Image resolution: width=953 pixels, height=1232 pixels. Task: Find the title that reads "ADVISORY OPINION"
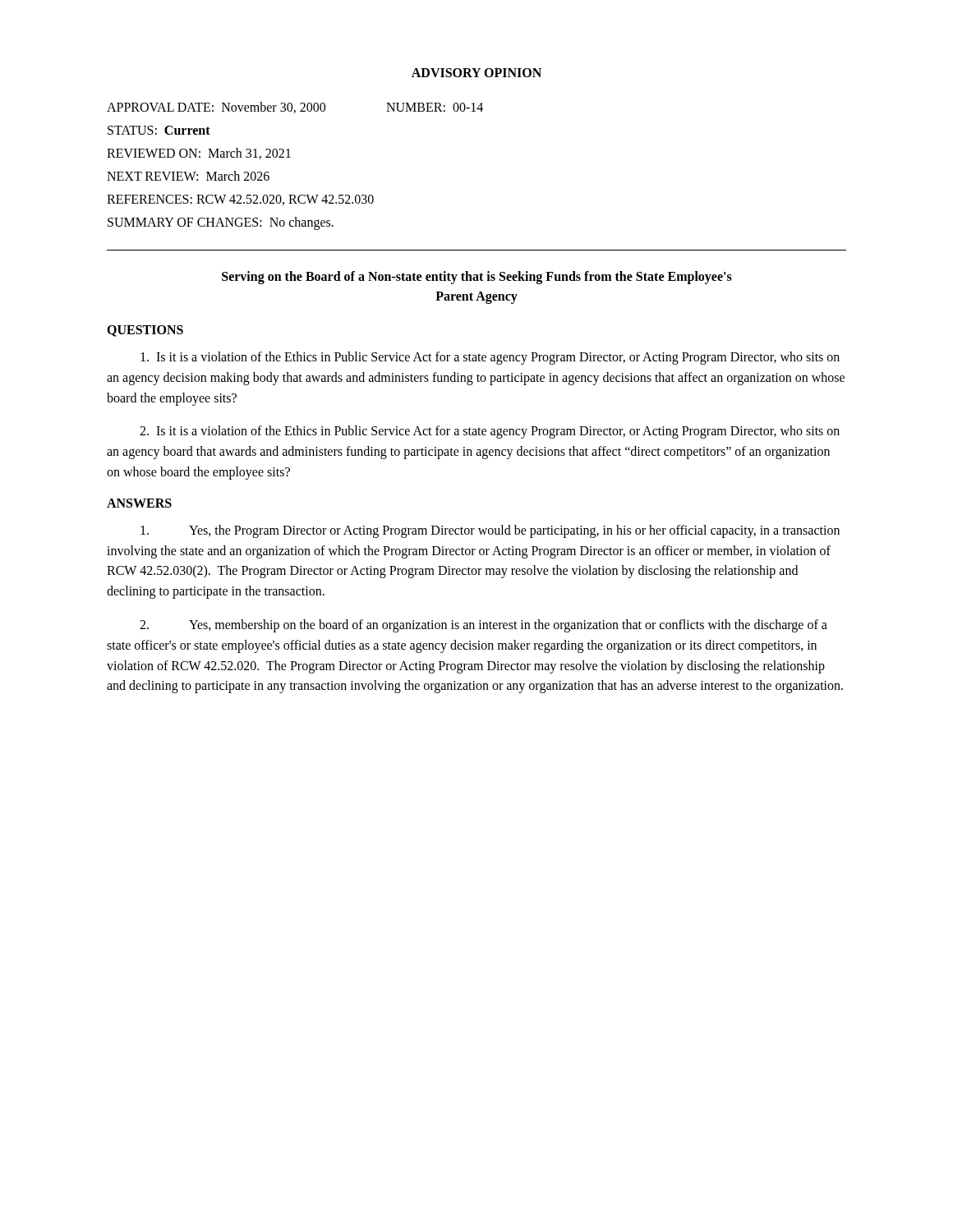point(476,73)
